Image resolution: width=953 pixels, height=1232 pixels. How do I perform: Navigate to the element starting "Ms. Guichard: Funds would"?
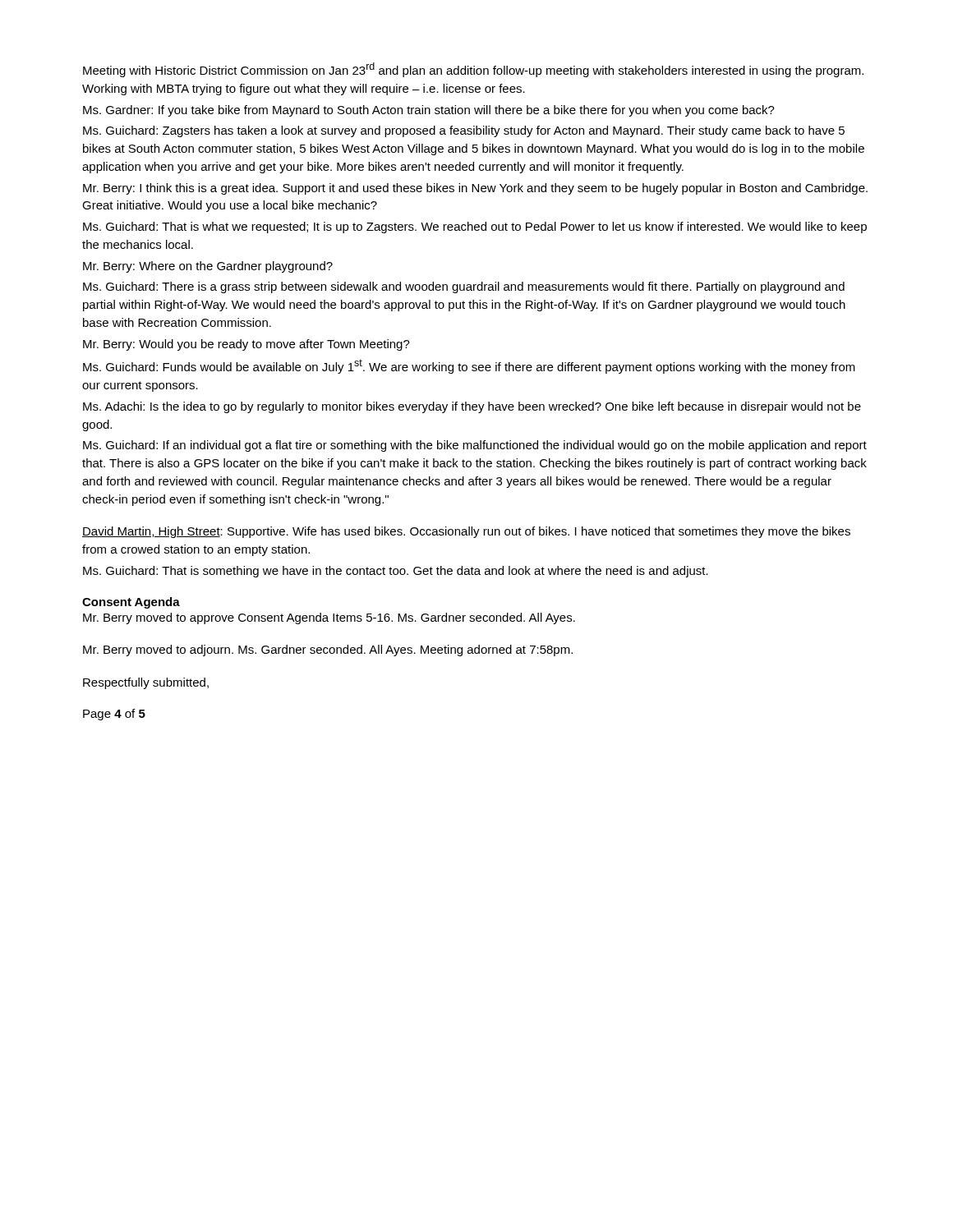469,375
